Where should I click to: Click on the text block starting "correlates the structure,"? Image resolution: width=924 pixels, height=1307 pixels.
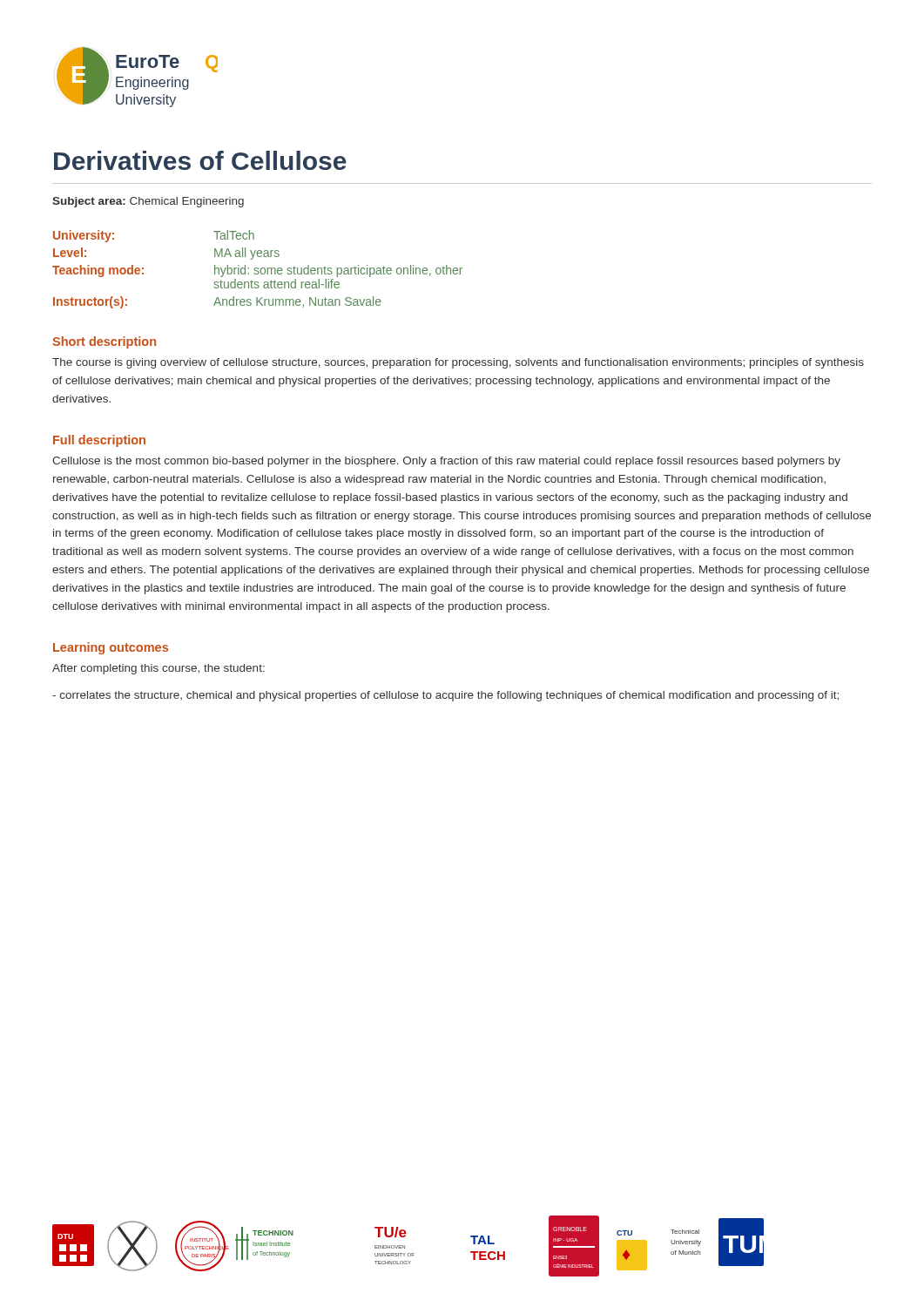point(446,695)
